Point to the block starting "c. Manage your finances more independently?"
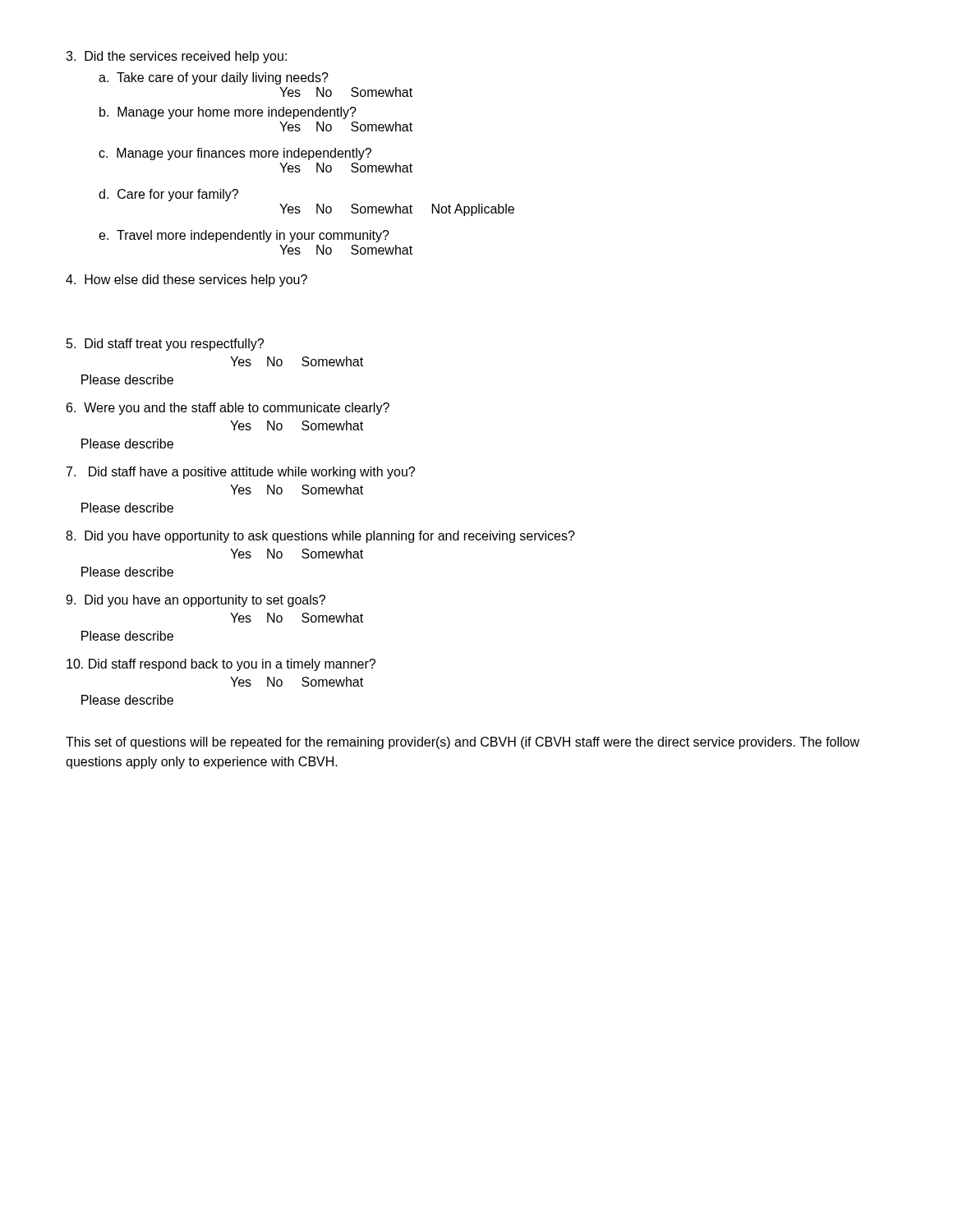The height and width of the screenshot is (1232, 953). point(235,153)
